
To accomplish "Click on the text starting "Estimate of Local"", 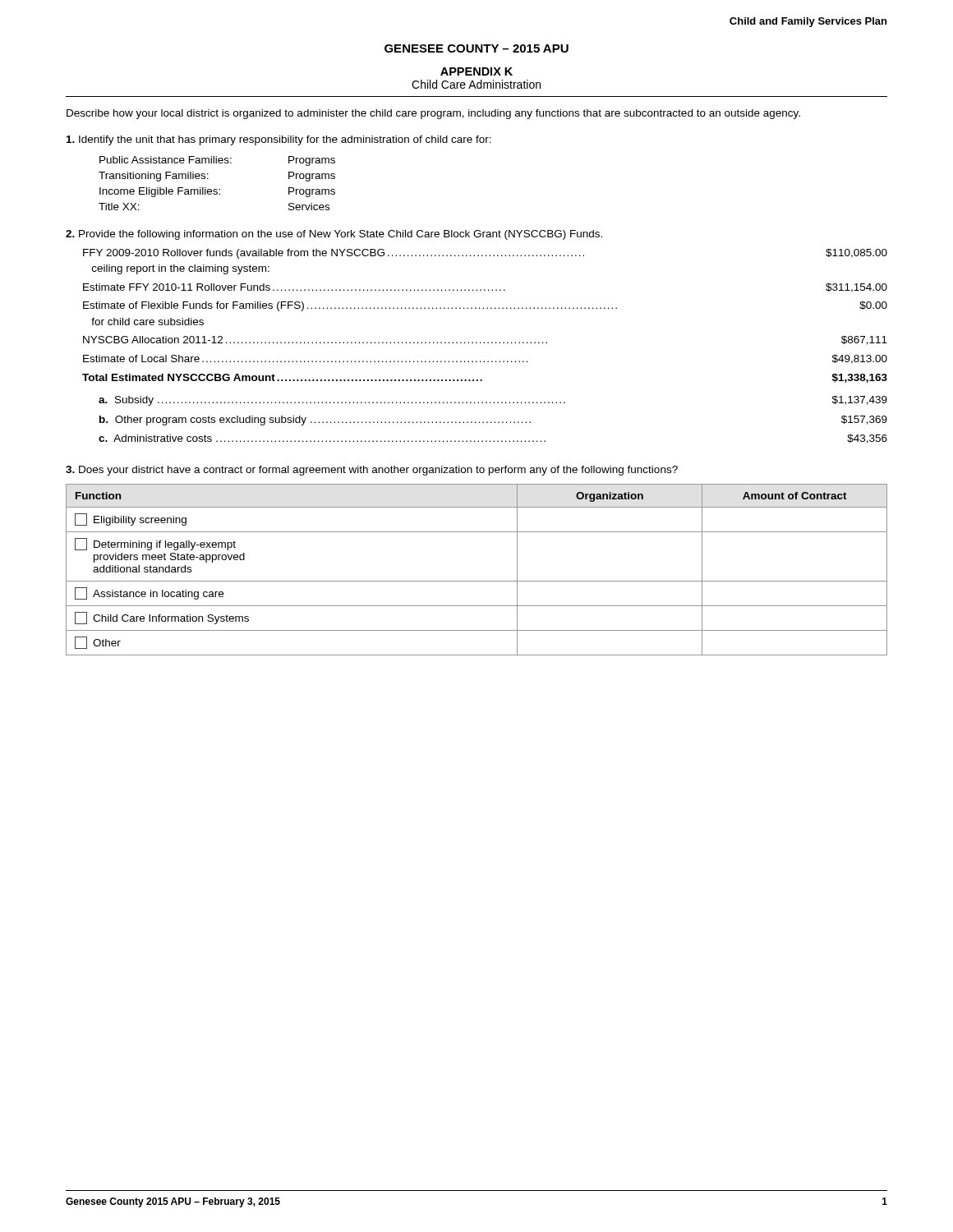I will point(485,359).
